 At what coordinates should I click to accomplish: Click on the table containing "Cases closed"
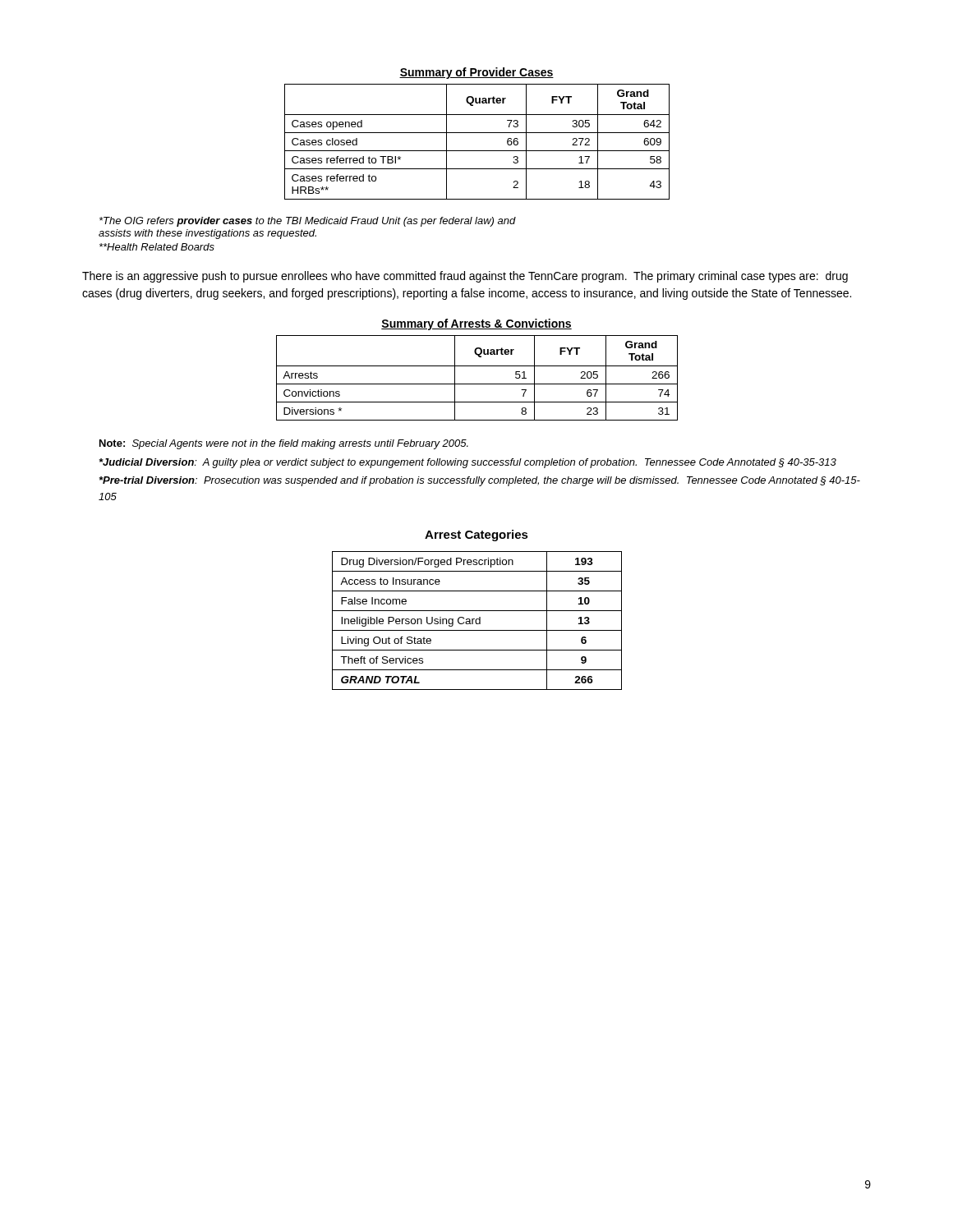click(x=476, y=133)
